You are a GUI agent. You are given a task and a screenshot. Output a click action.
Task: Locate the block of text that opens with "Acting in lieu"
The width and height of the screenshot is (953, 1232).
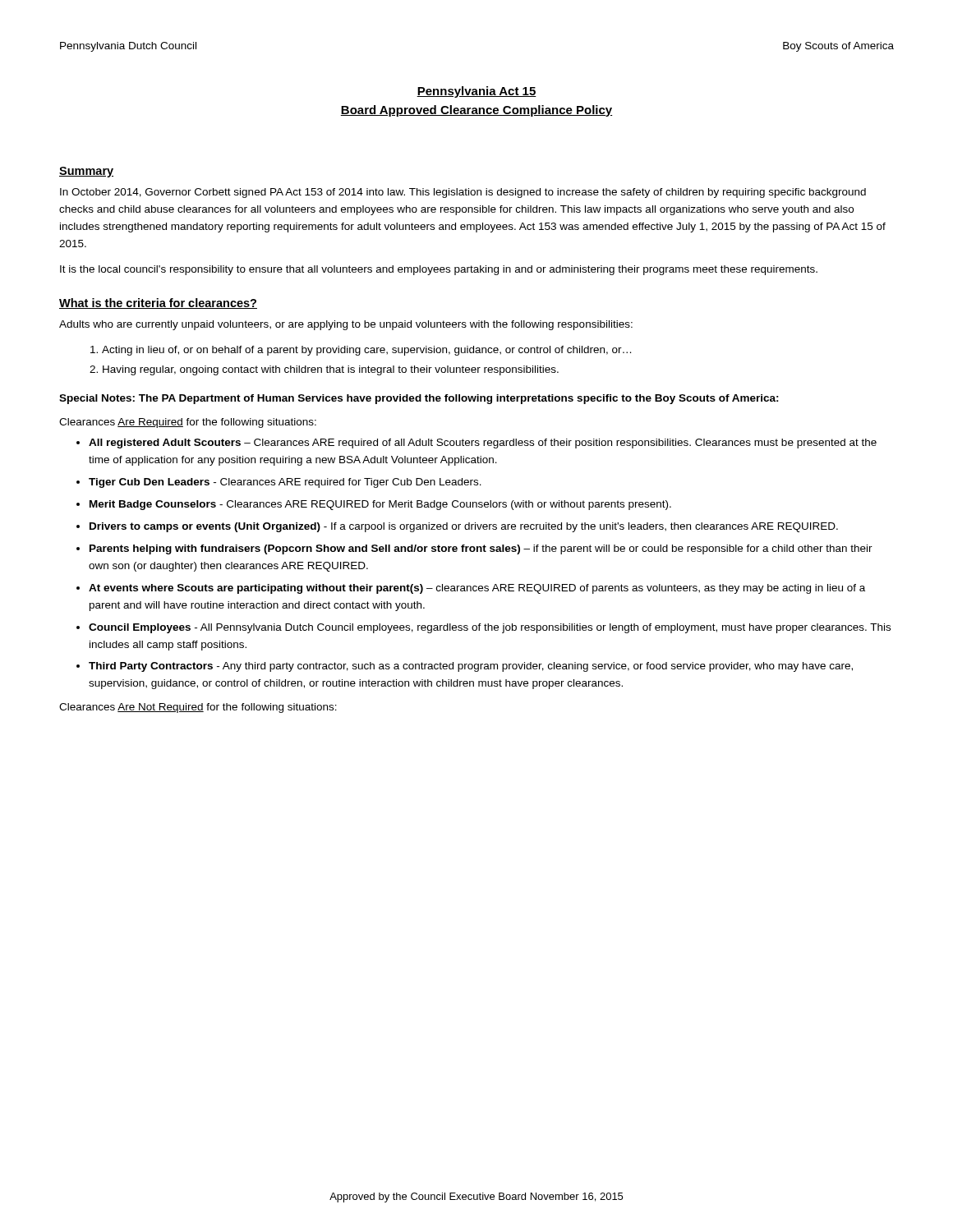click(x=367, y=349)
